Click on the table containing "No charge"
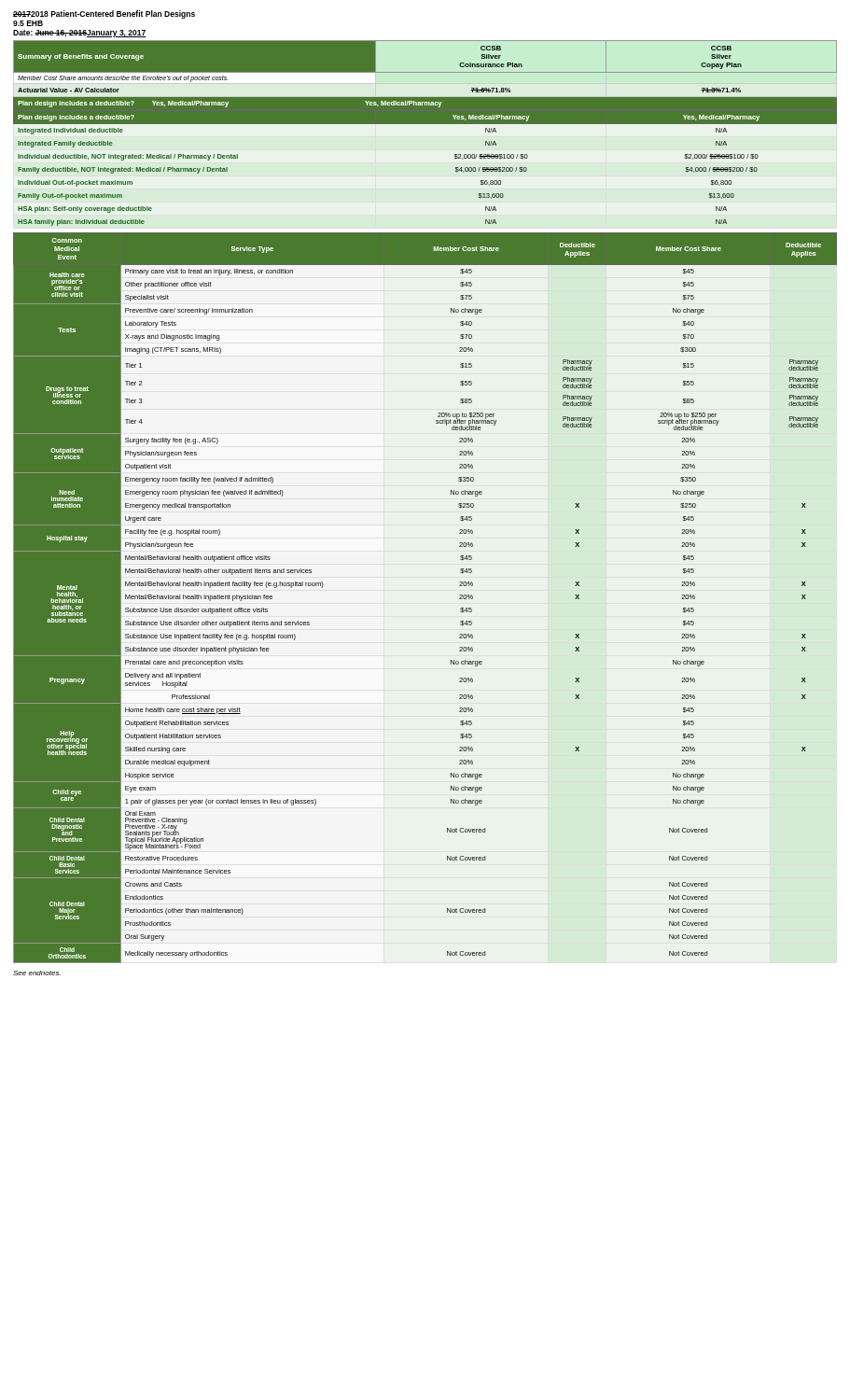This screenshot has width=850, height=1400. click(425, 598)
